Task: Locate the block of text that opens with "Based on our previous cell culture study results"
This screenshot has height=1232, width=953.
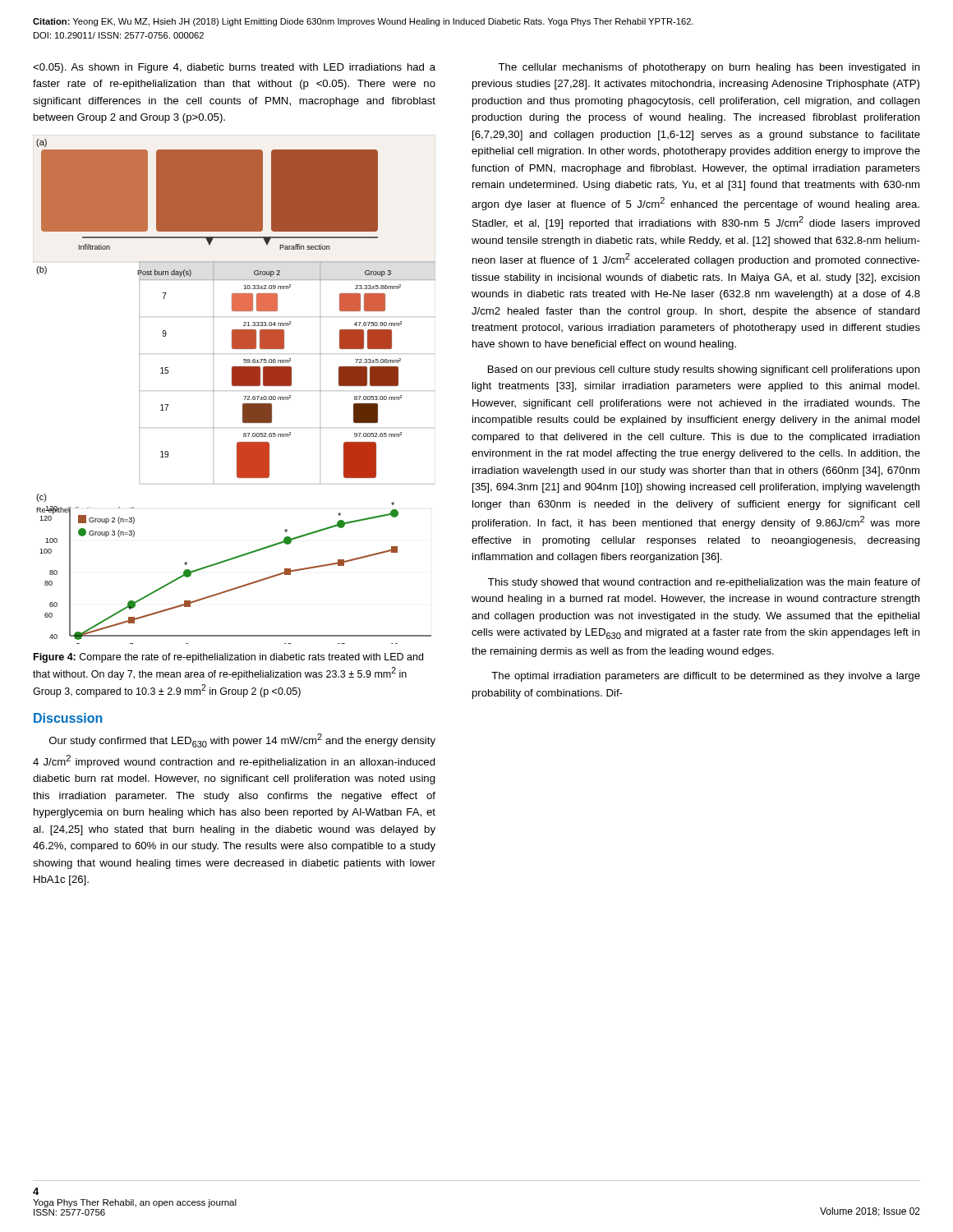Action: (x=696, y=463)
